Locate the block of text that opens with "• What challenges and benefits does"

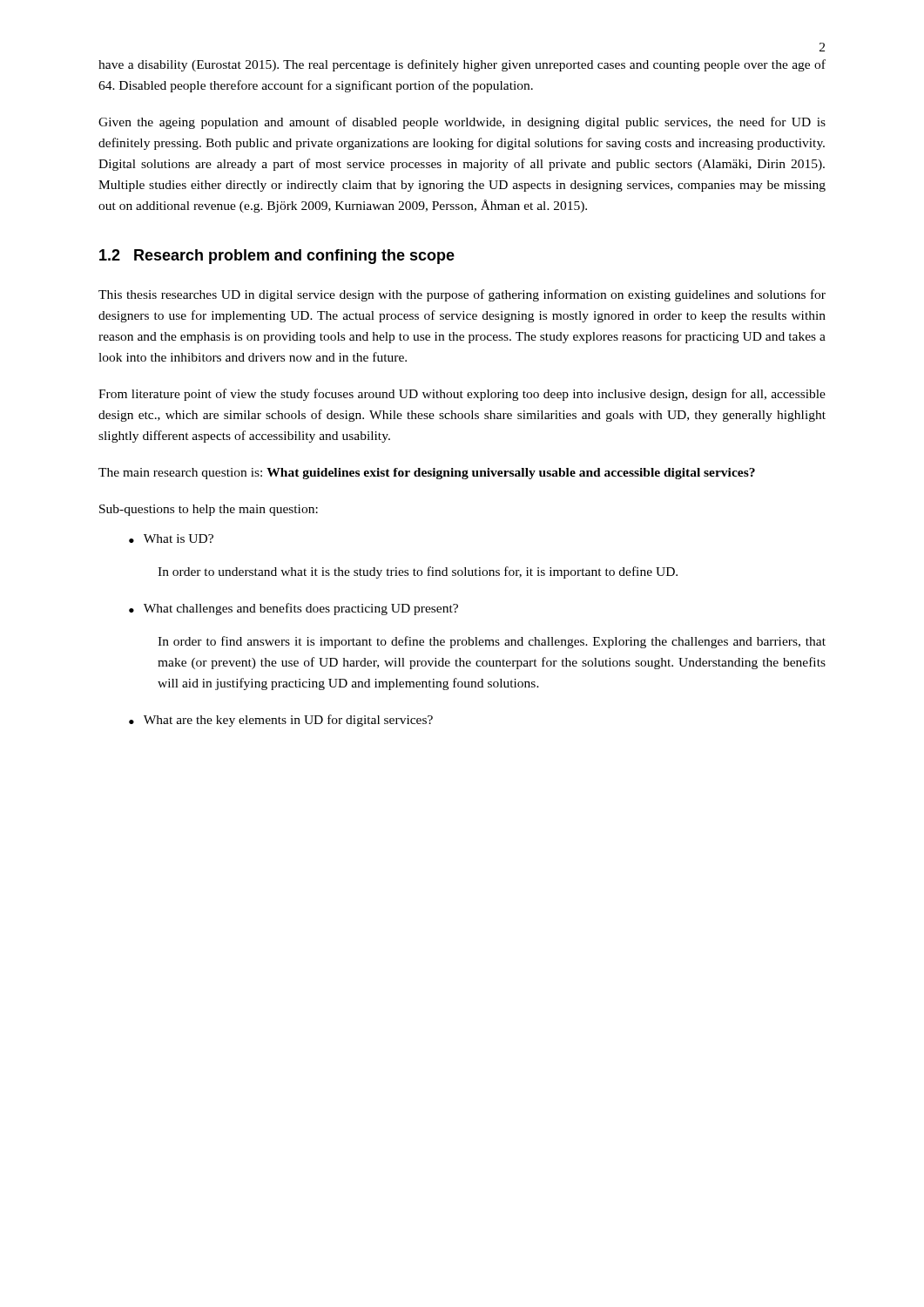pos(293,610)
